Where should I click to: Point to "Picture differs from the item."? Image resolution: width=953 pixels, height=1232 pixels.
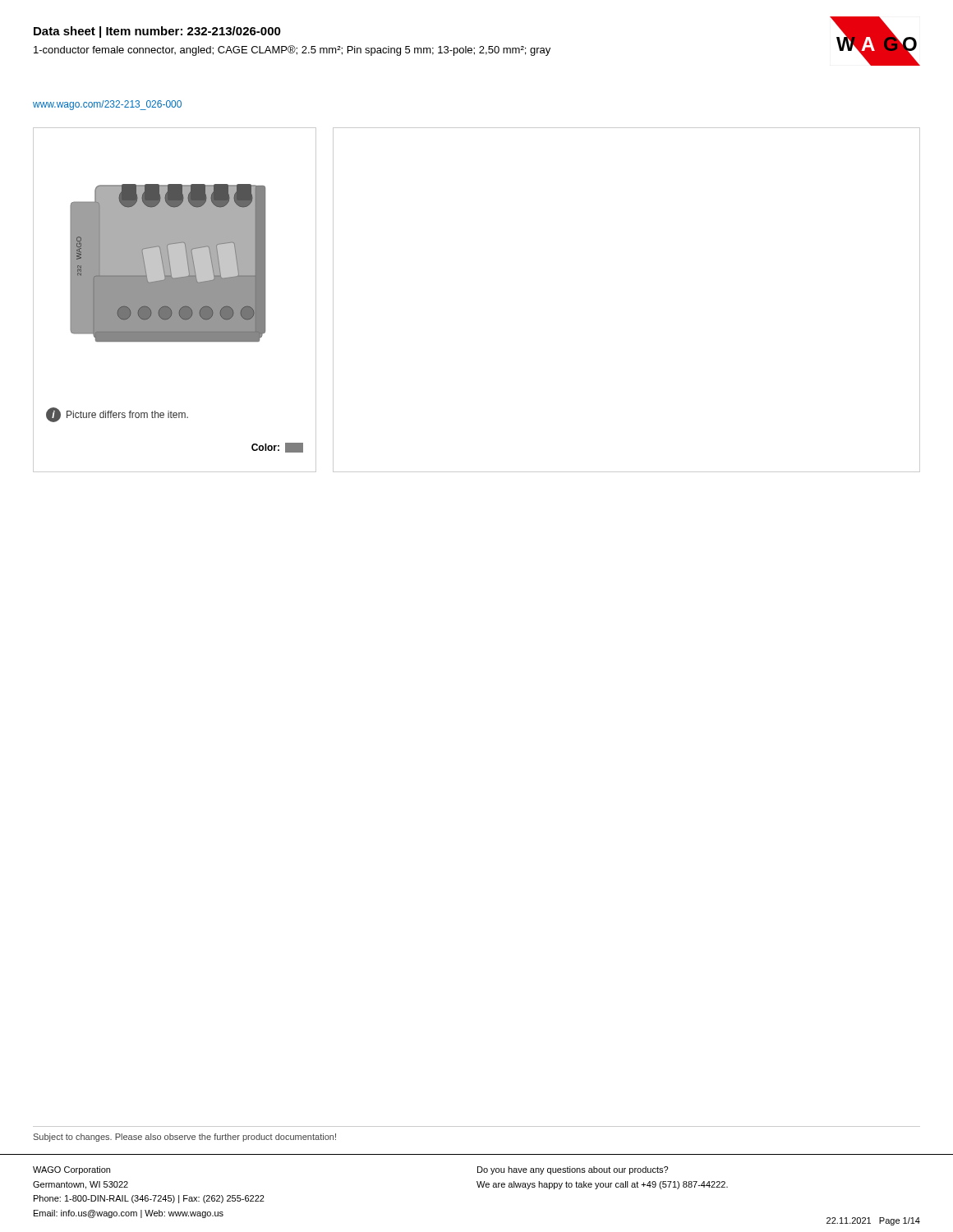[127, 415]
